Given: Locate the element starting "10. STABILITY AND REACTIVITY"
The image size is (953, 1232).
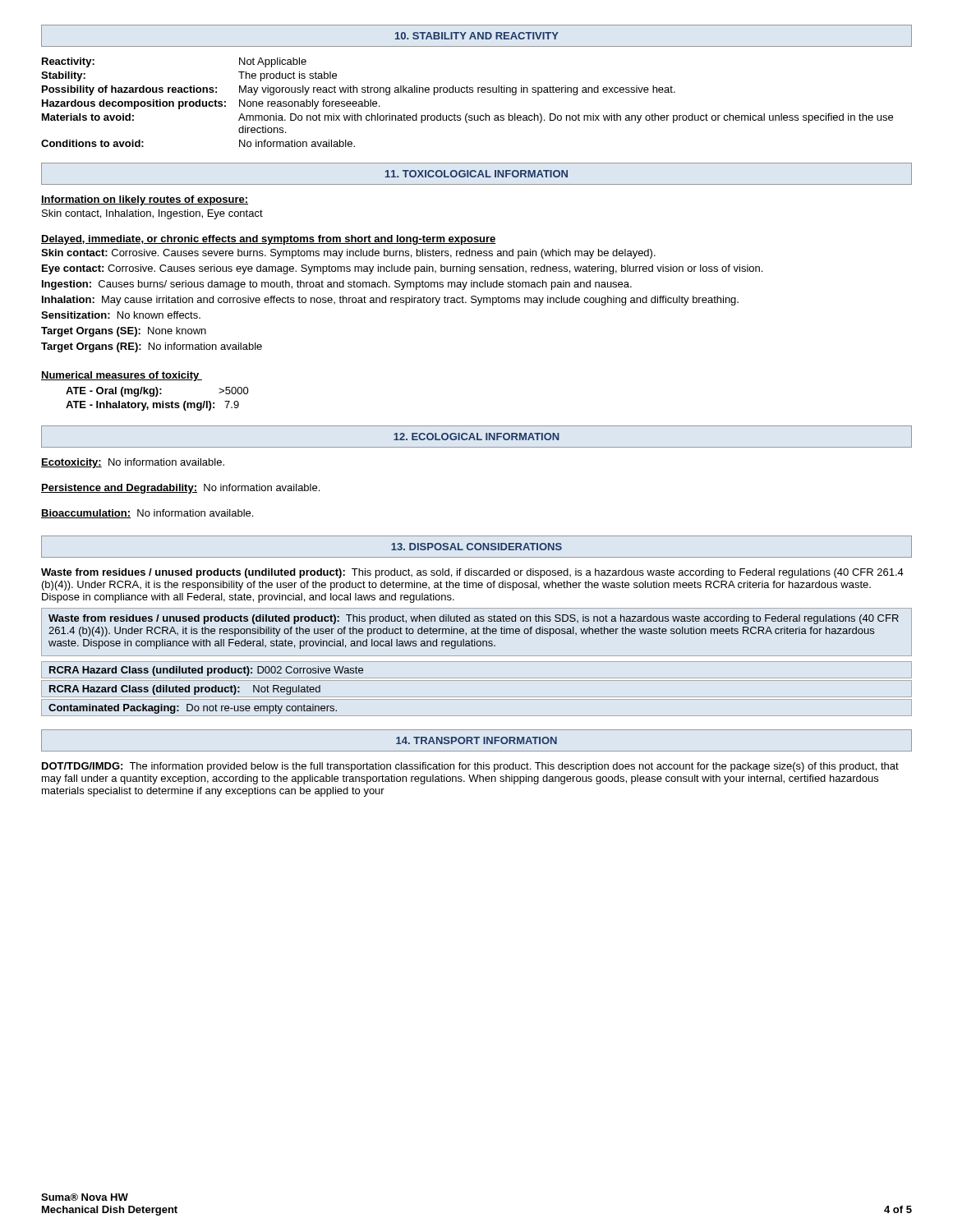Looking at the screenshot, I should (x=476, y=36).
